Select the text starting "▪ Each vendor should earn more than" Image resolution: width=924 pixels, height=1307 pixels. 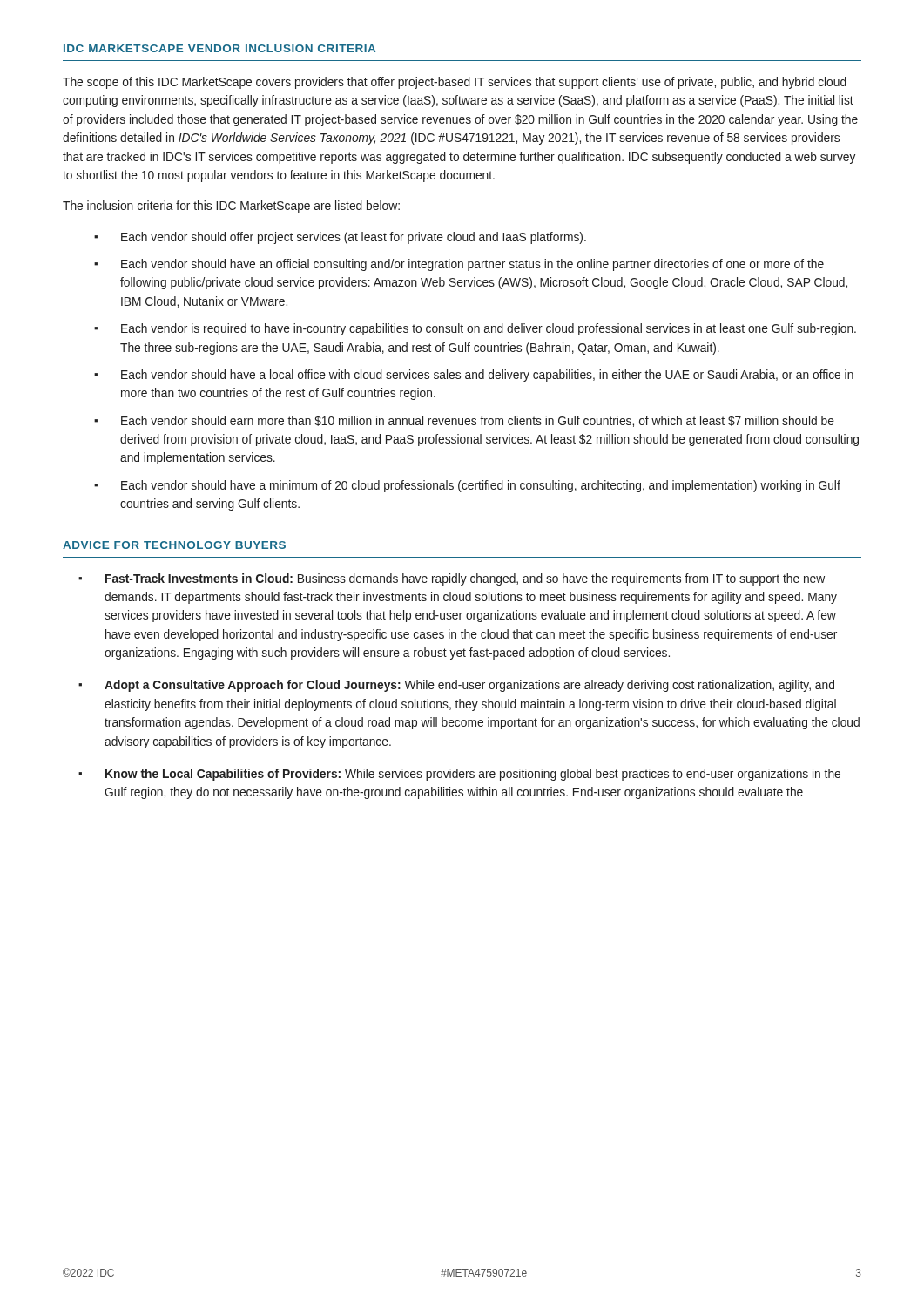coord(478,440)
